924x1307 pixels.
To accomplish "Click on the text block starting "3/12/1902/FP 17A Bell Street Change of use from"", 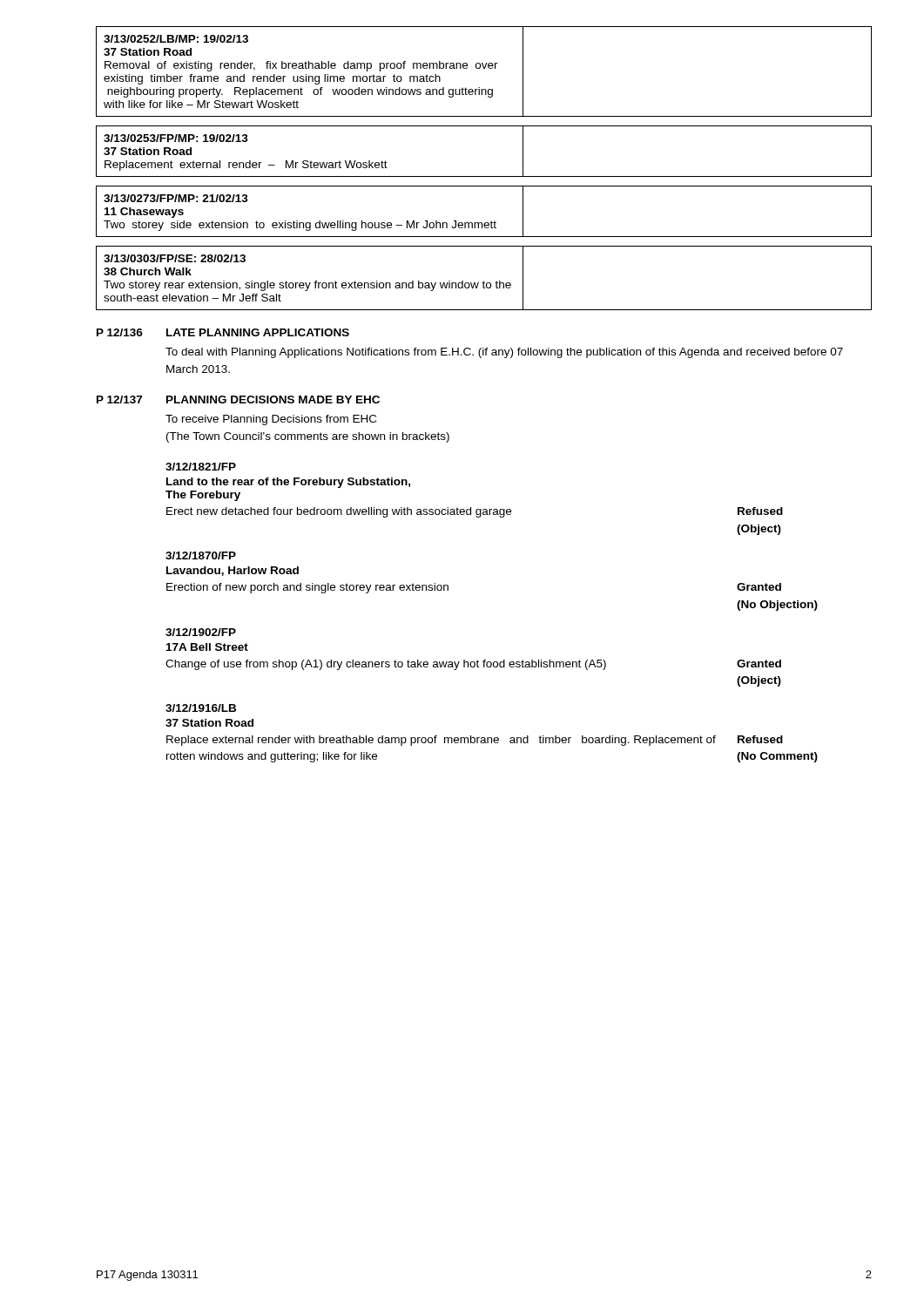I will click(519, 657).
